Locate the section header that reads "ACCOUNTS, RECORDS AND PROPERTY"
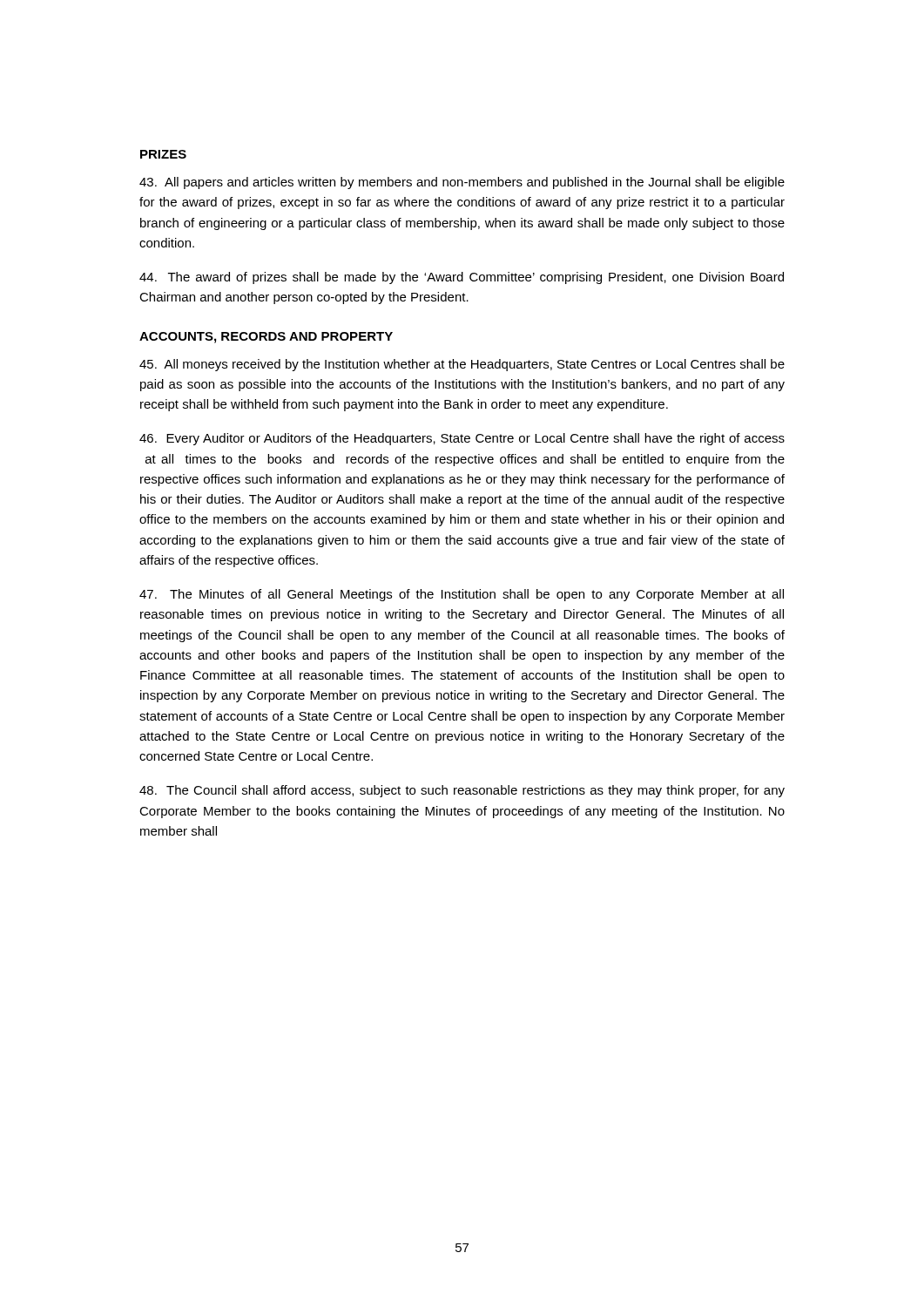 266,335
